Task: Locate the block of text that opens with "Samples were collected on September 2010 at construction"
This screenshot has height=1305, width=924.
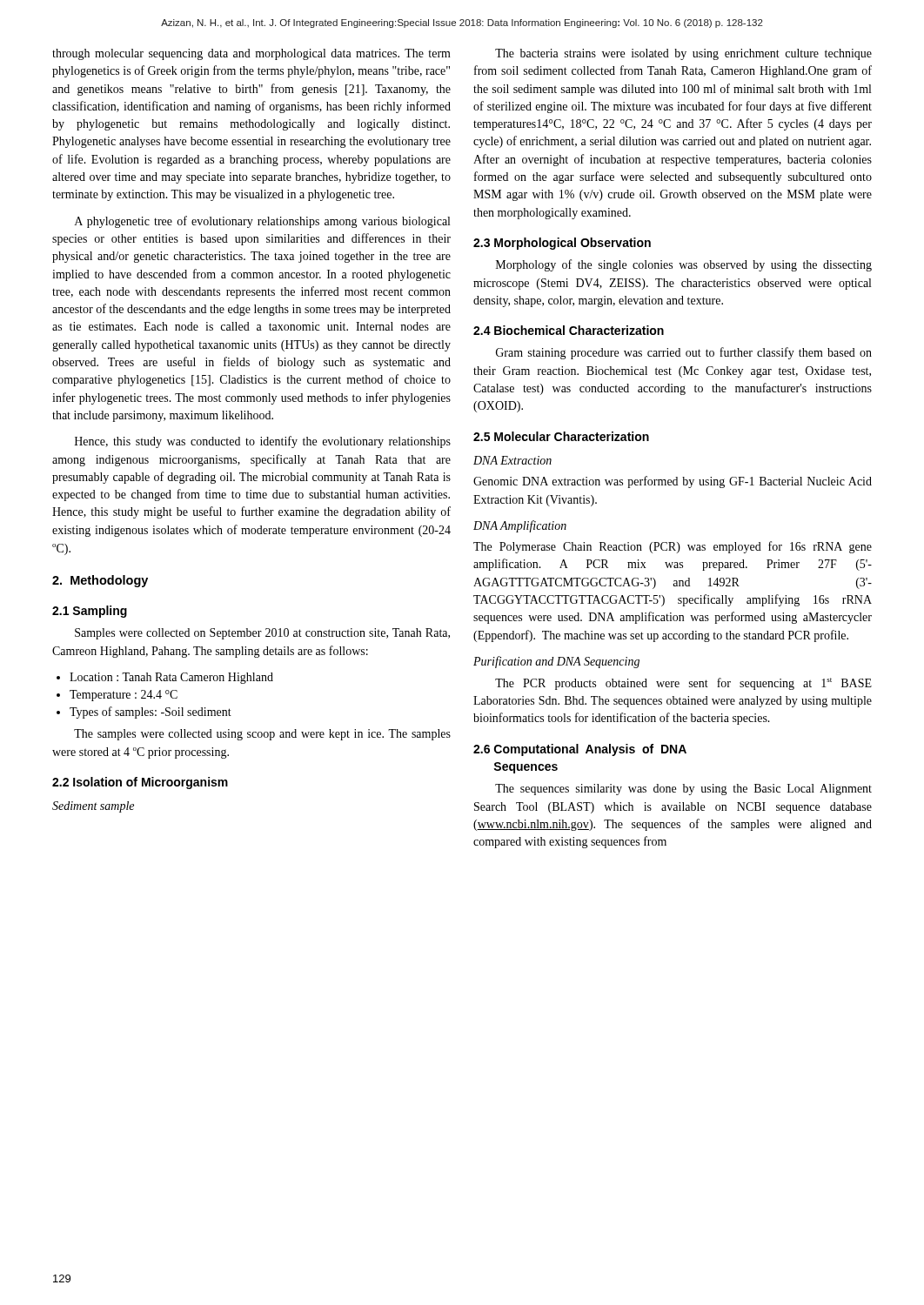Action: pos(251,643)
